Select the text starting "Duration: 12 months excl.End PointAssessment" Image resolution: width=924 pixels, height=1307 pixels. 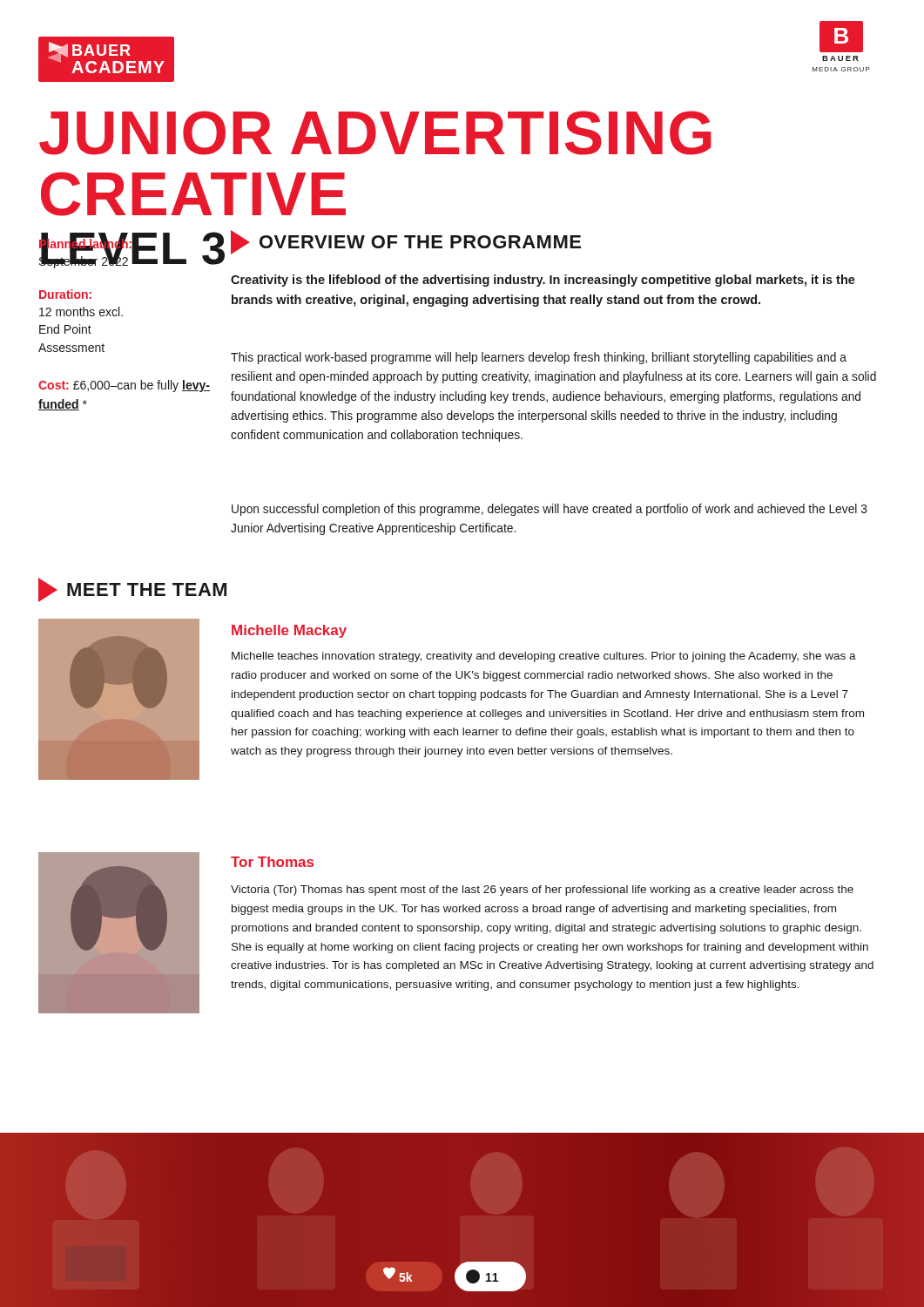pyautogui.click(x=125, y=322)
